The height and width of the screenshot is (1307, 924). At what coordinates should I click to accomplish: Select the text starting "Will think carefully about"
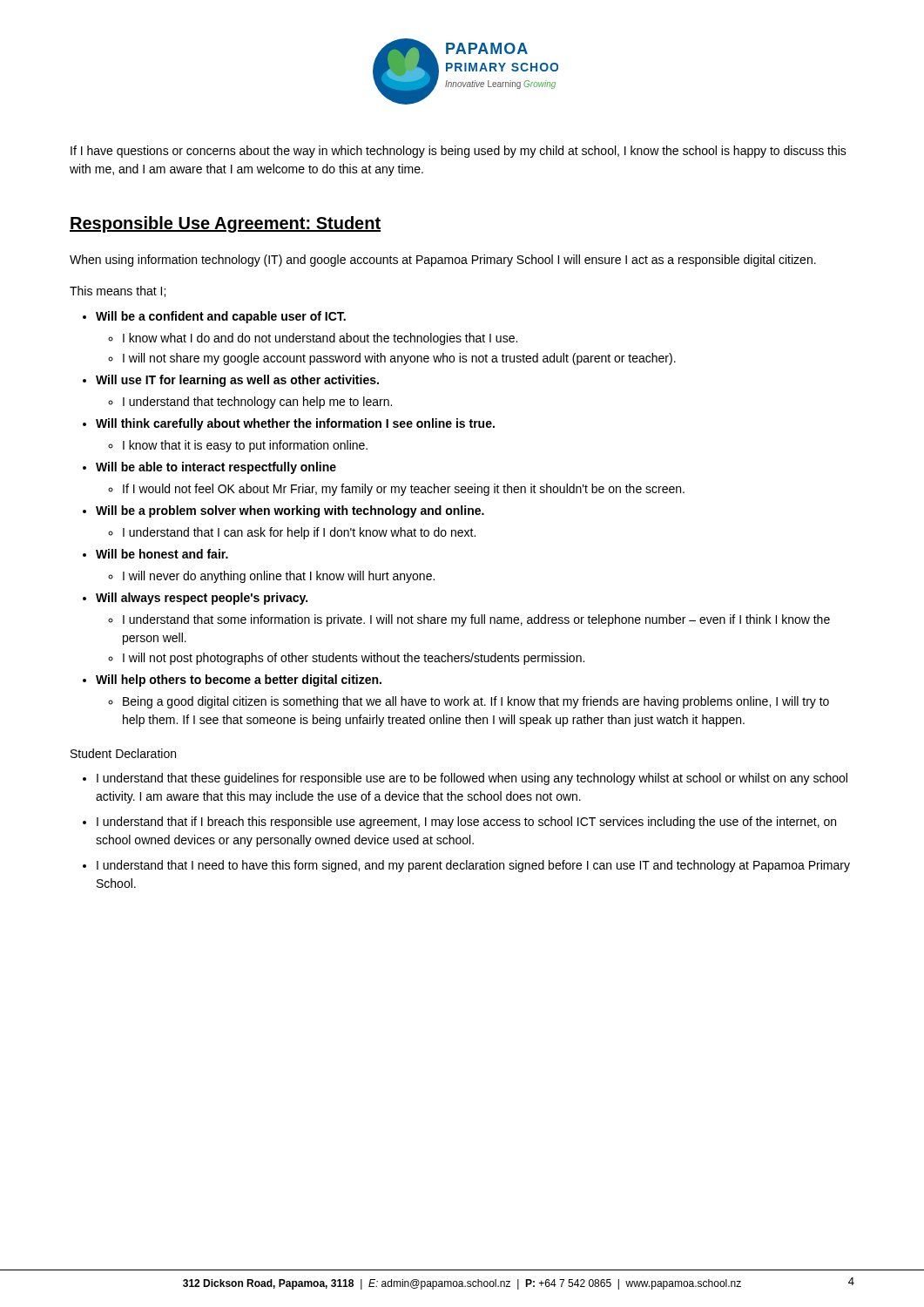[x=475, y=436]
